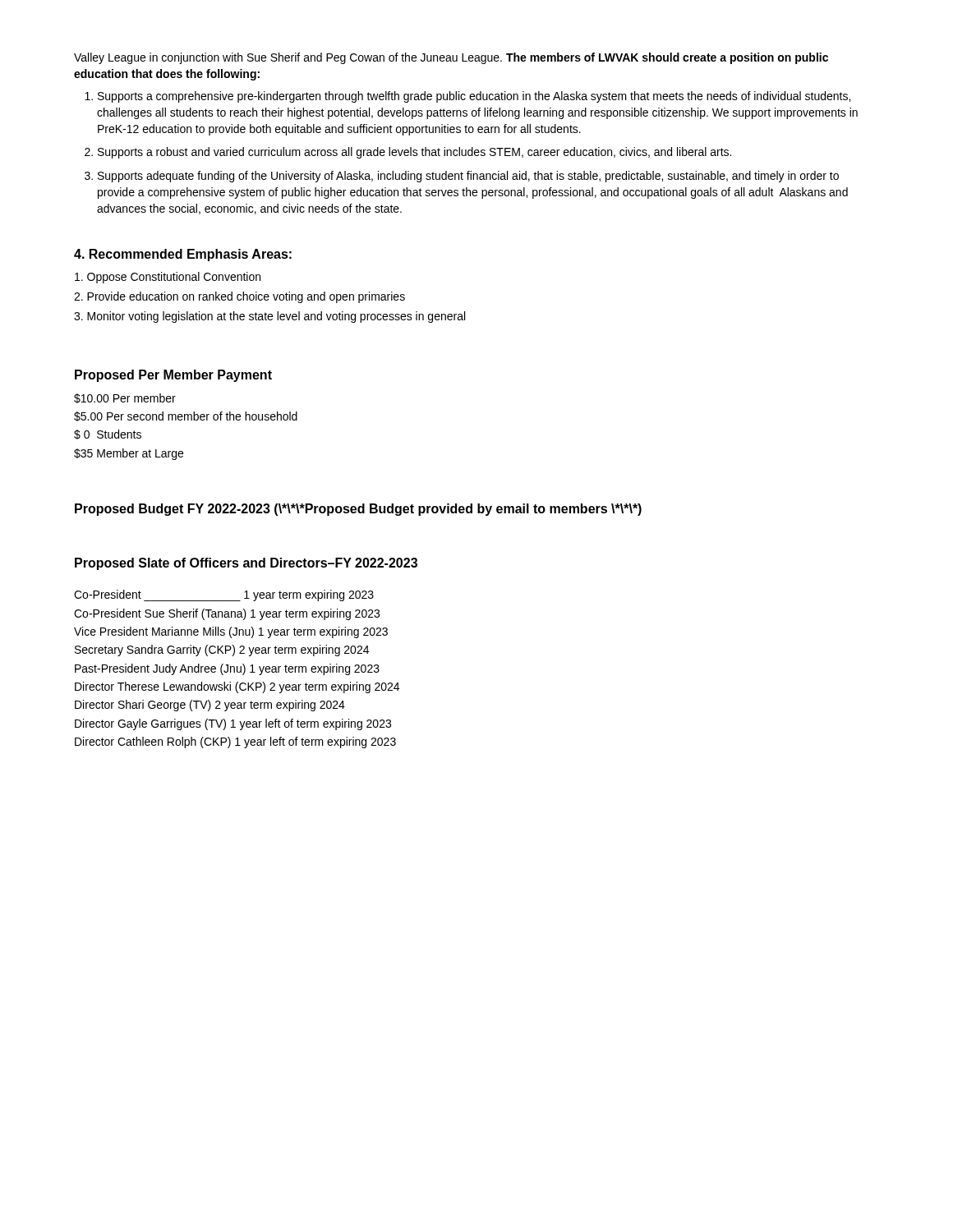Image resolution: width=953 pixels, height=1232 pixels.
Task: Find the passage starting "$ 0 Students"
Action: click(x=108, y=435)
